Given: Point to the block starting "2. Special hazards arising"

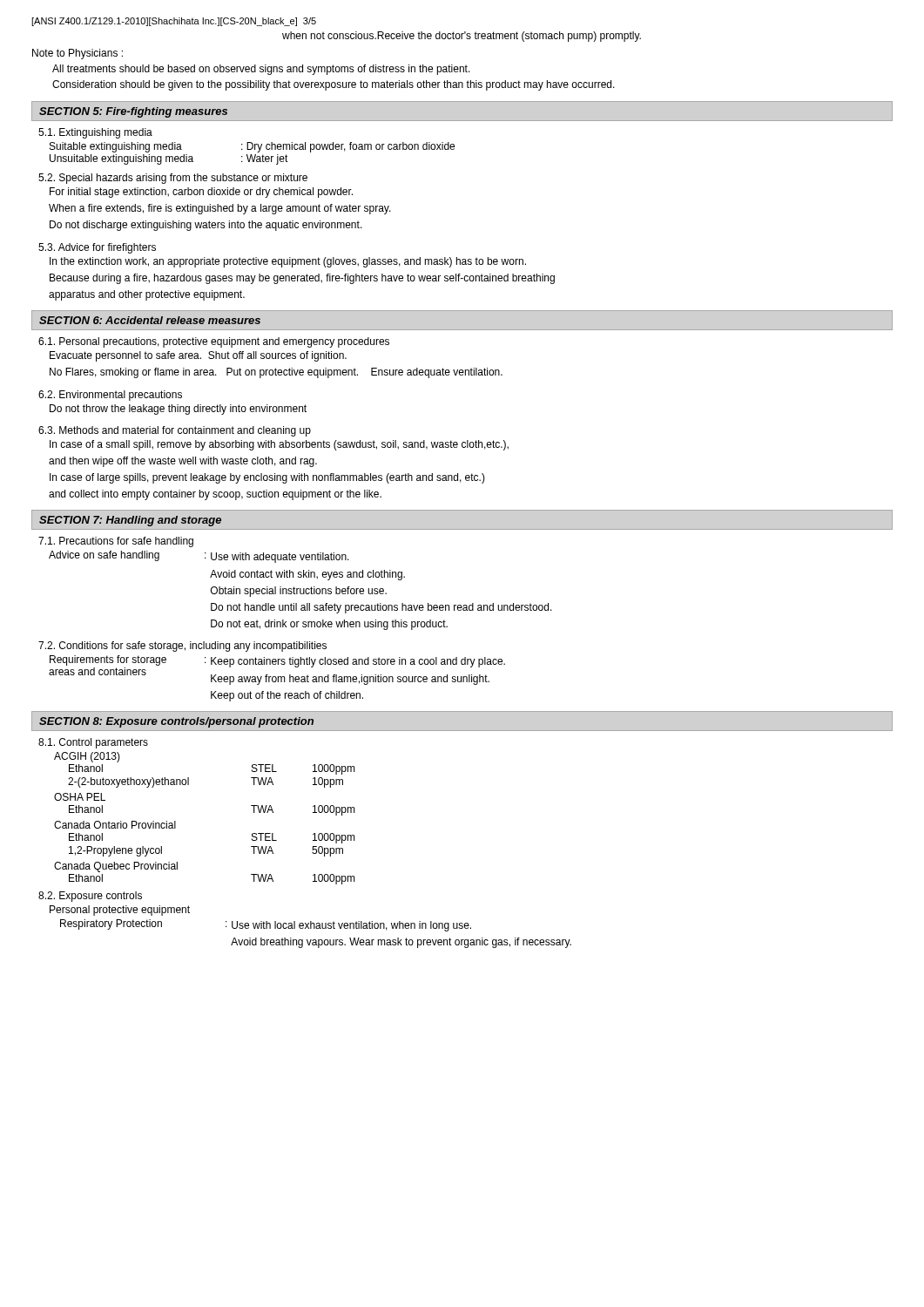Looking at the screenshot, I should click(173, 179).
